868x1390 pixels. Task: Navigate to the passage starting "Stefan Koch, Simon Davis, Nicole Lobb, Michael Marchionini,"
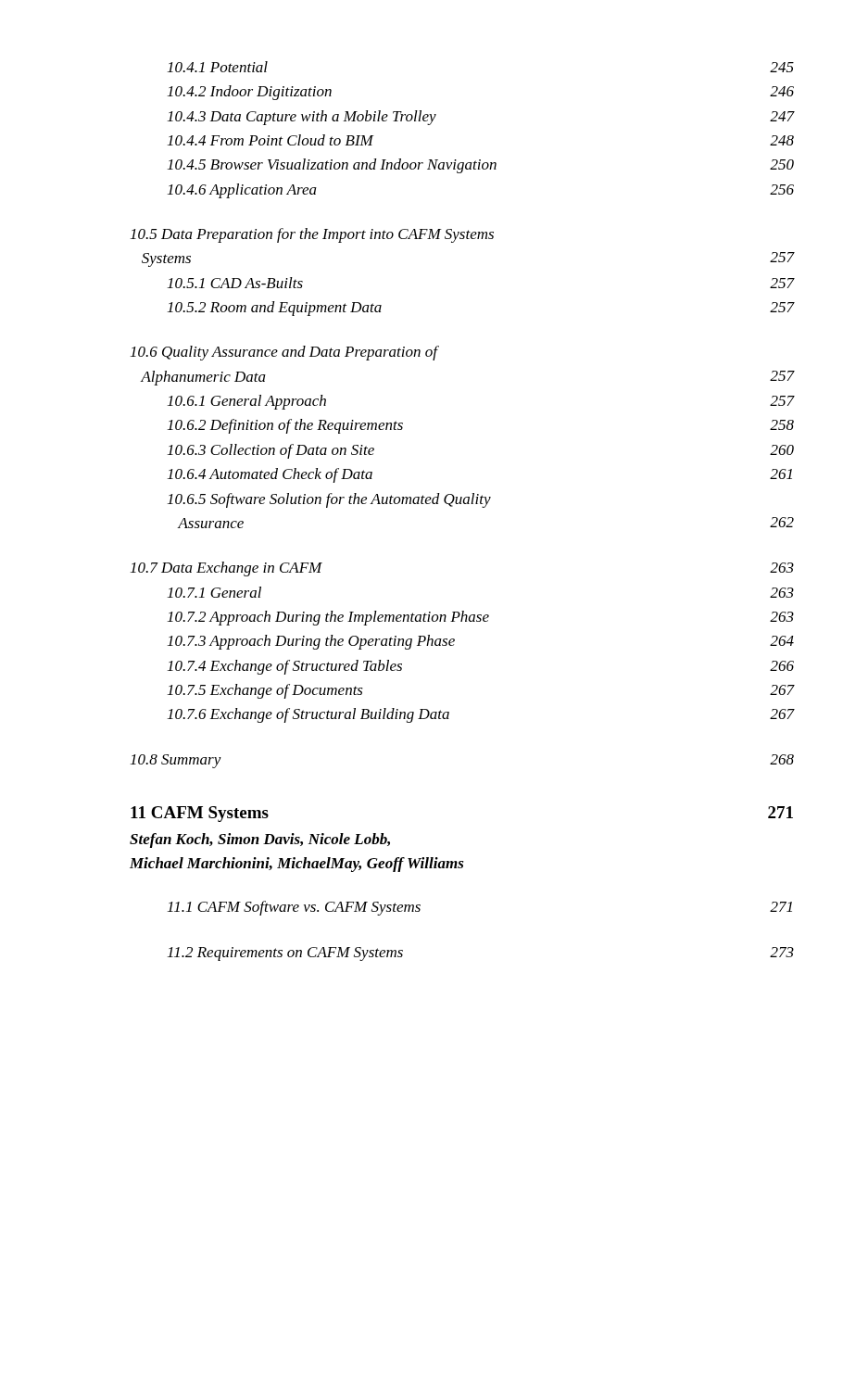click(x=297, y=851)
